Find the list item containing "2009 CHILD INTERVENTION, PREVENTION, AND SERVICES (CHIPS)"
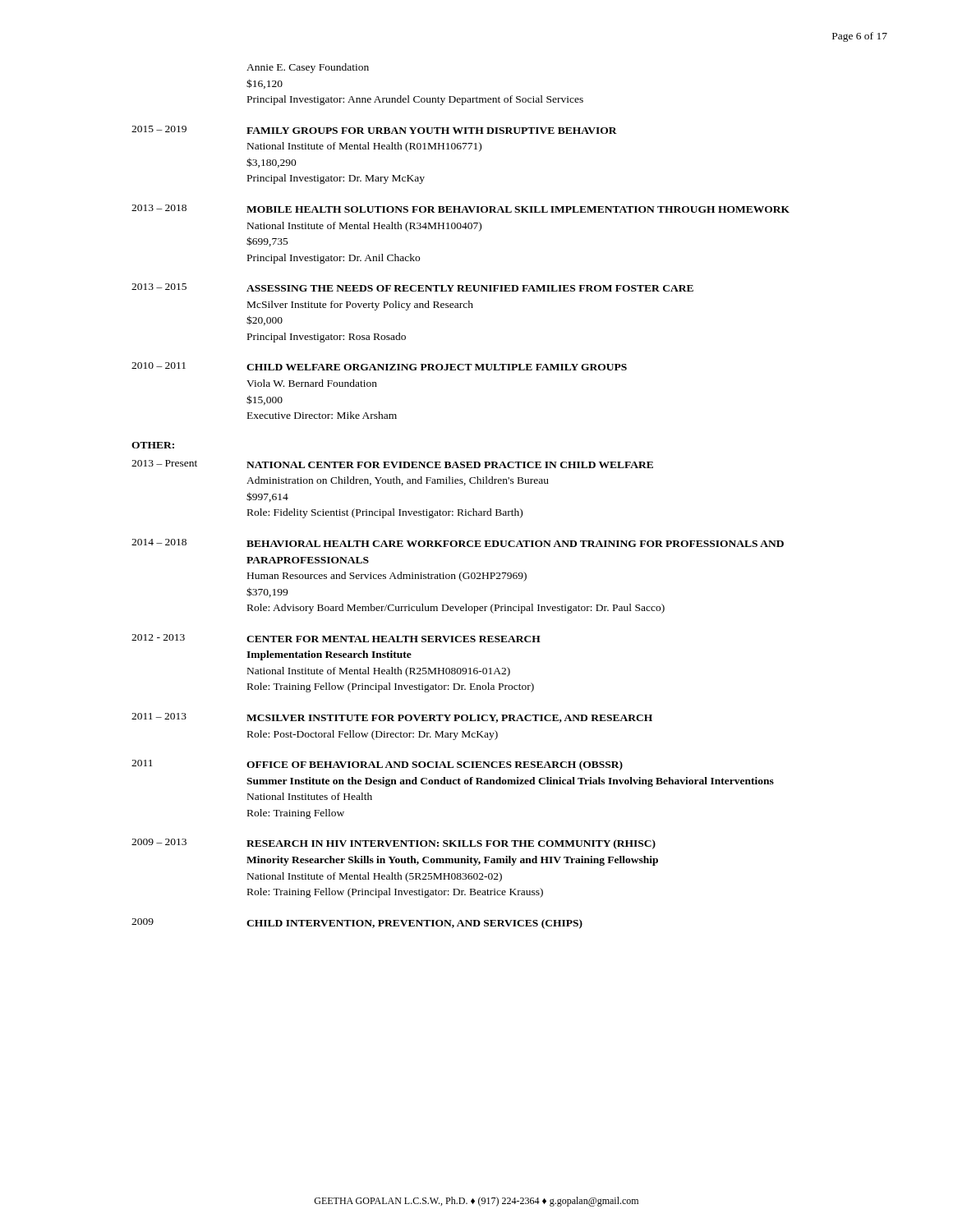Viewport: 953px width, 1232px height. tap(509, 923)
